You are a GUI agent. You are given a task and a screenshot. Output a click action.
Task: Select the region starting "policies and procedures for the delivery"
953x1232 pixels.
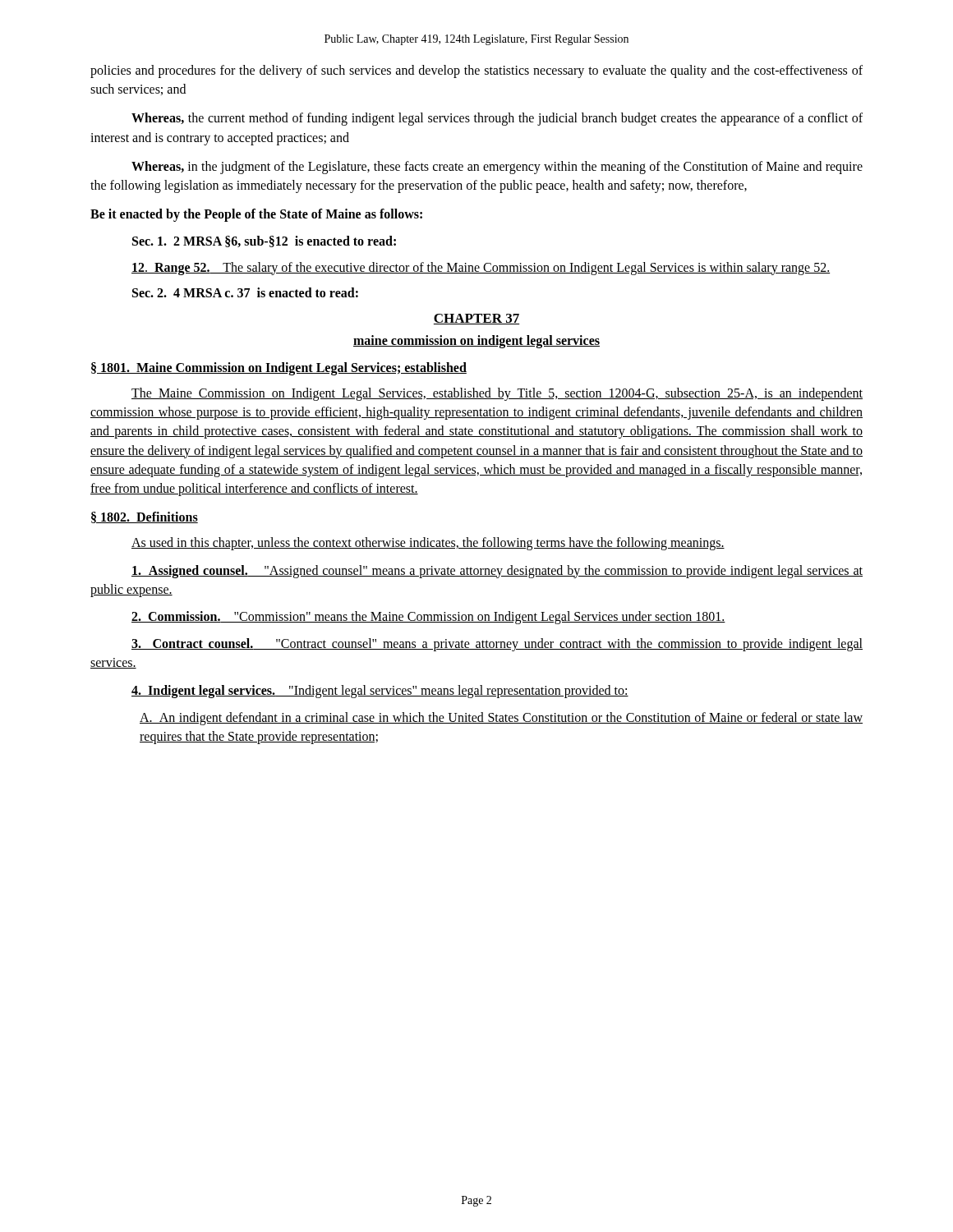(x=476, y=80)
